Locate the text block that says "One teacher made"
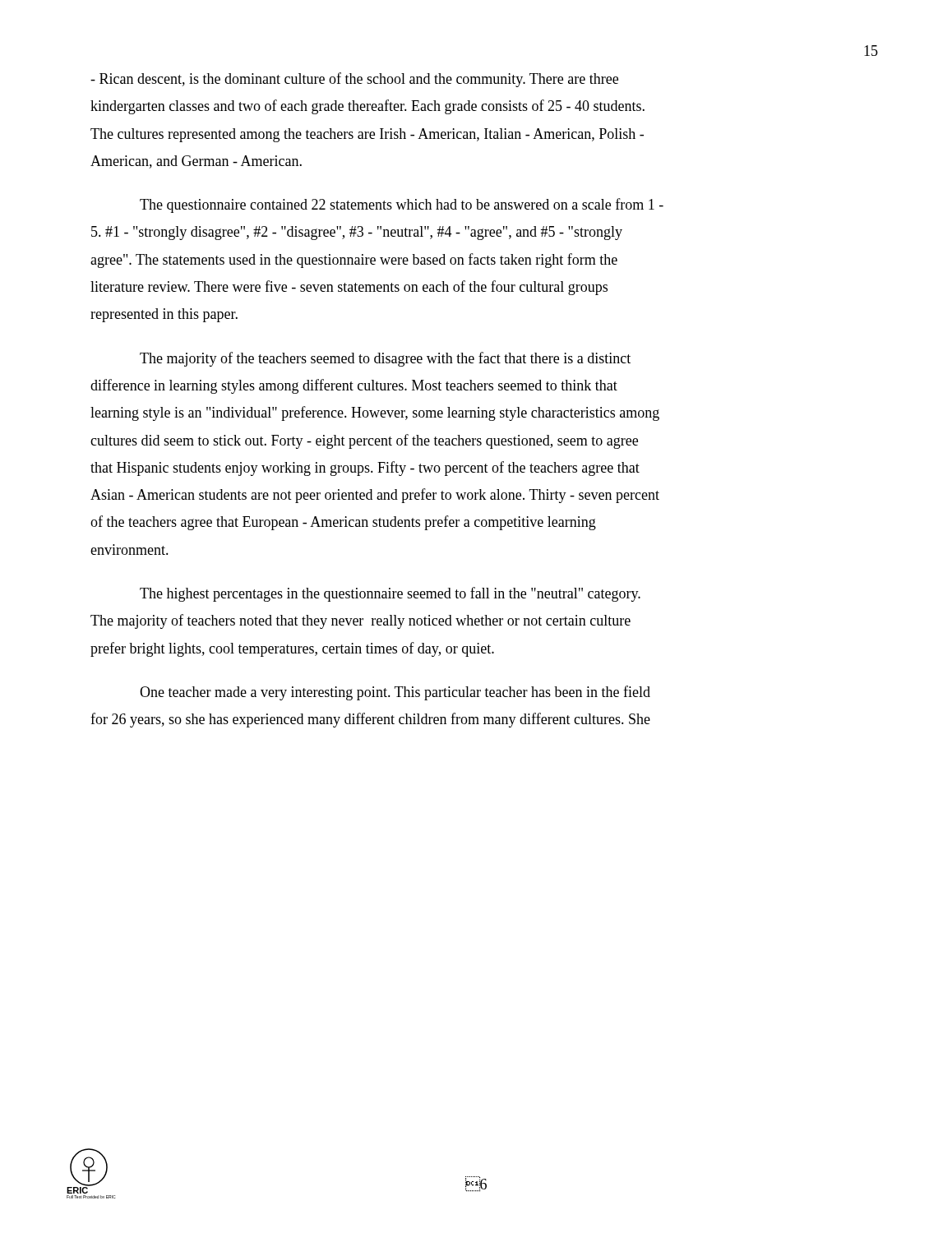The image size is (952, 1233). (x=480, y=706)
